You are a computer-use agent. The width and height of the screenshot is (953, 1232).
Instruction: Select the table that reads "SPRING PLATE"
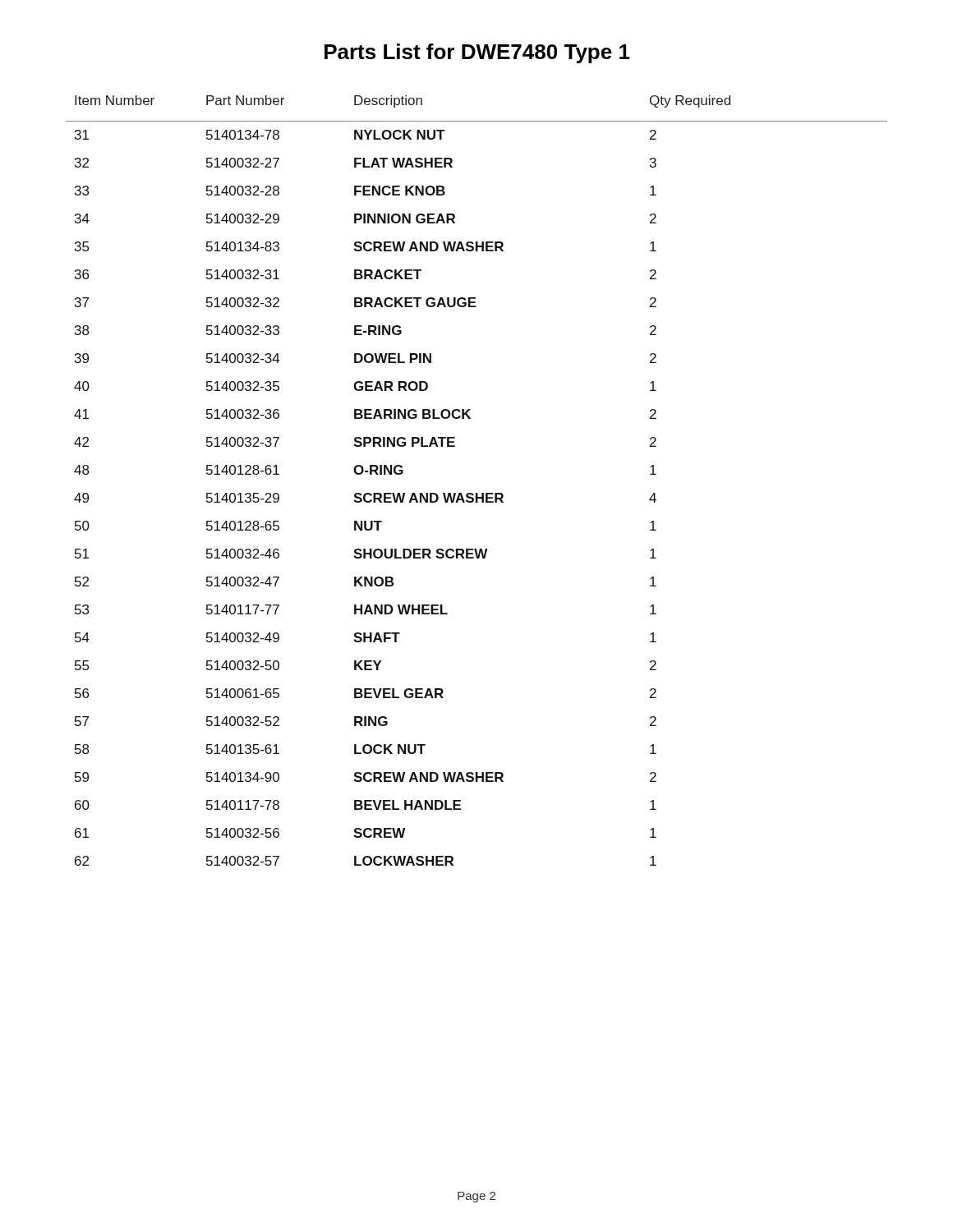pyautogui.click(x=476, y=482)
